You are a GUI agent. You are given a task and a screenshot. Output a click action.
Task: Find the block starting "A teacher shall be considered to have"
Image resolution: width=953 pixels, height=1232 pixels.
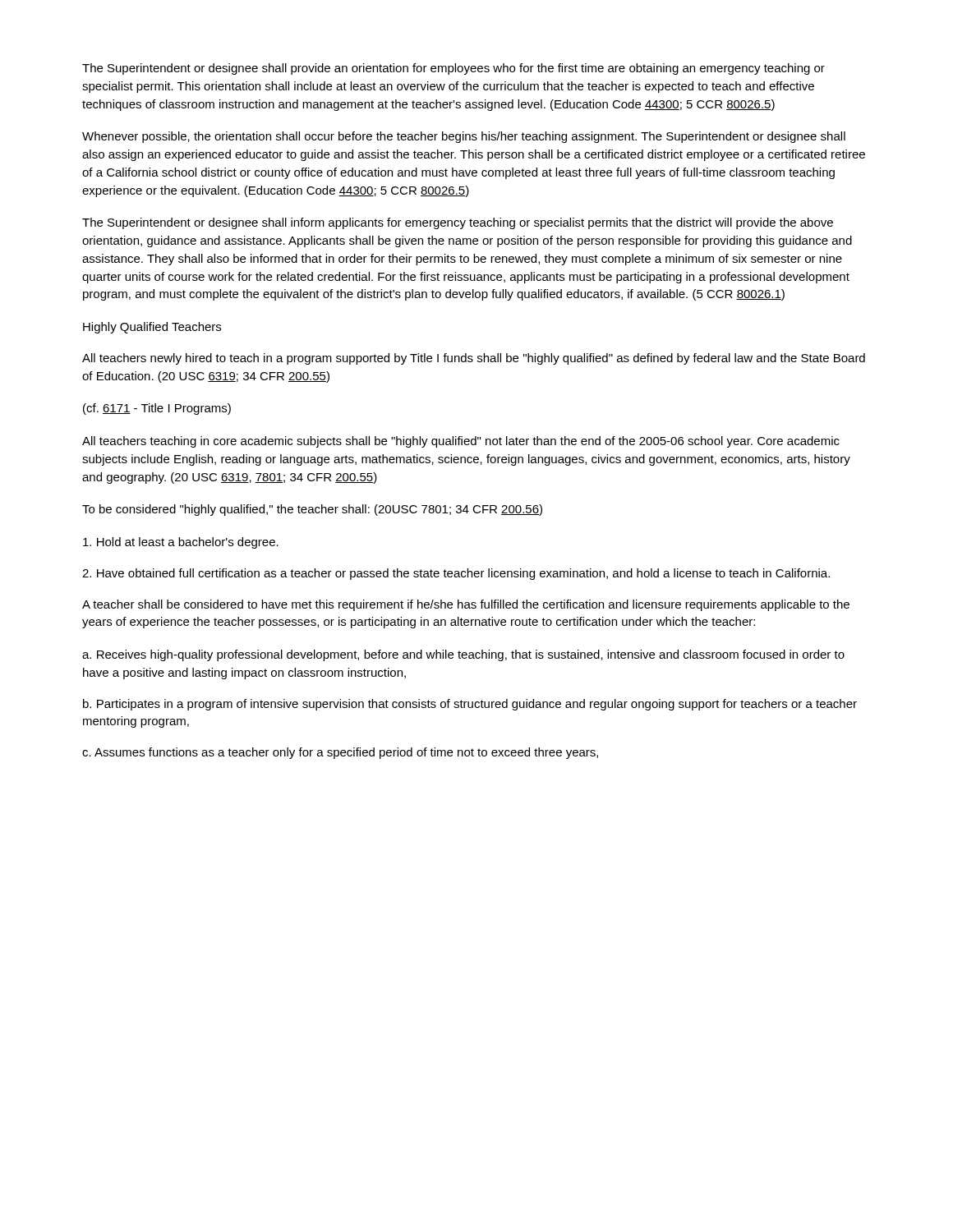tap(466, 613)
